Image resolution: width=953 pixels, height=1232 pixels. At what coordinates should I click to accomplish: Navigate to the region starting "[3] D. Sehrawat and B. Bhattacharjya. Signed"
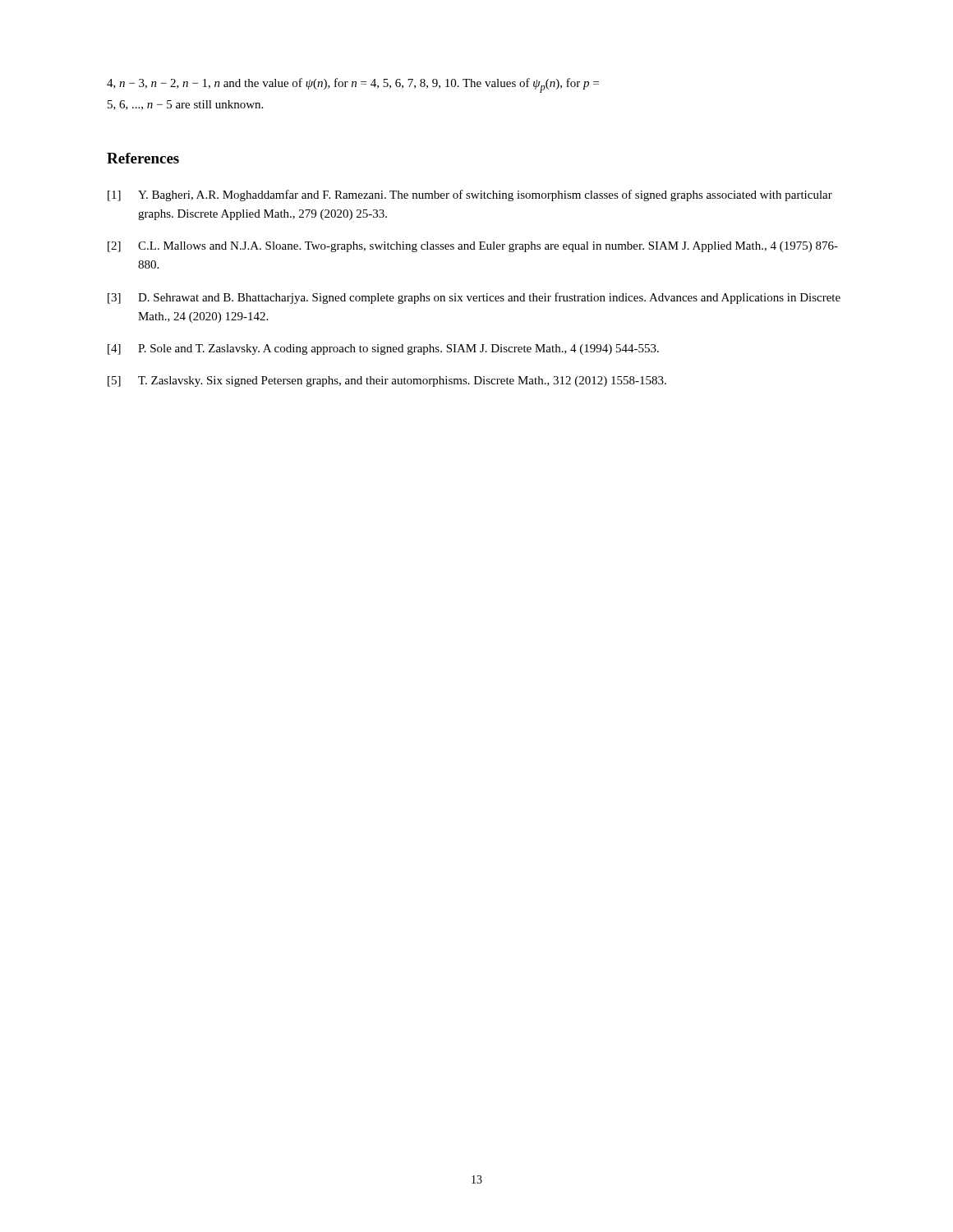coord(476,307)
